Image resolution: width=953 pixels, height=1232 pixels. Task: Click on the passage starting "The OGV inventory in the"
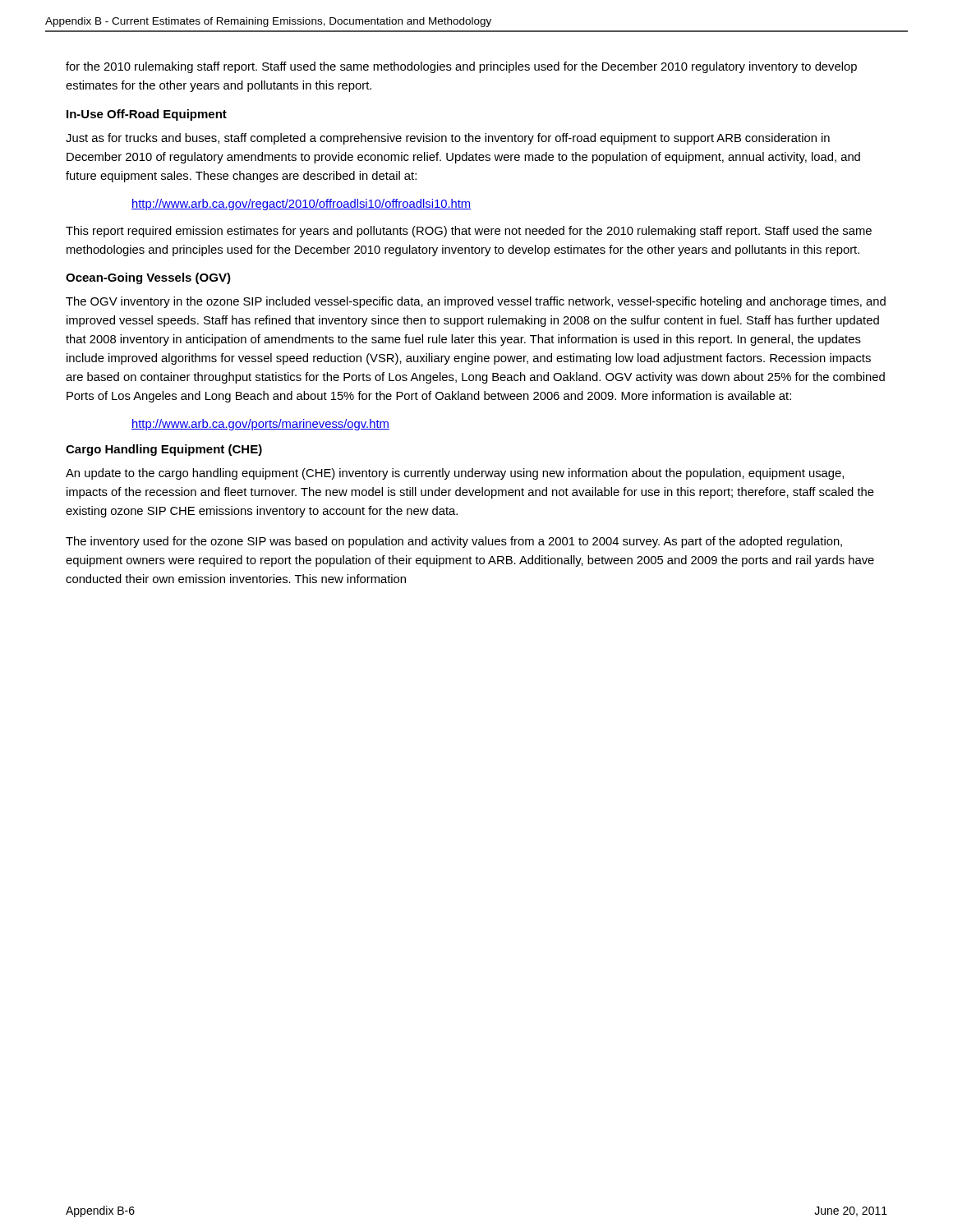coord(476,349)
